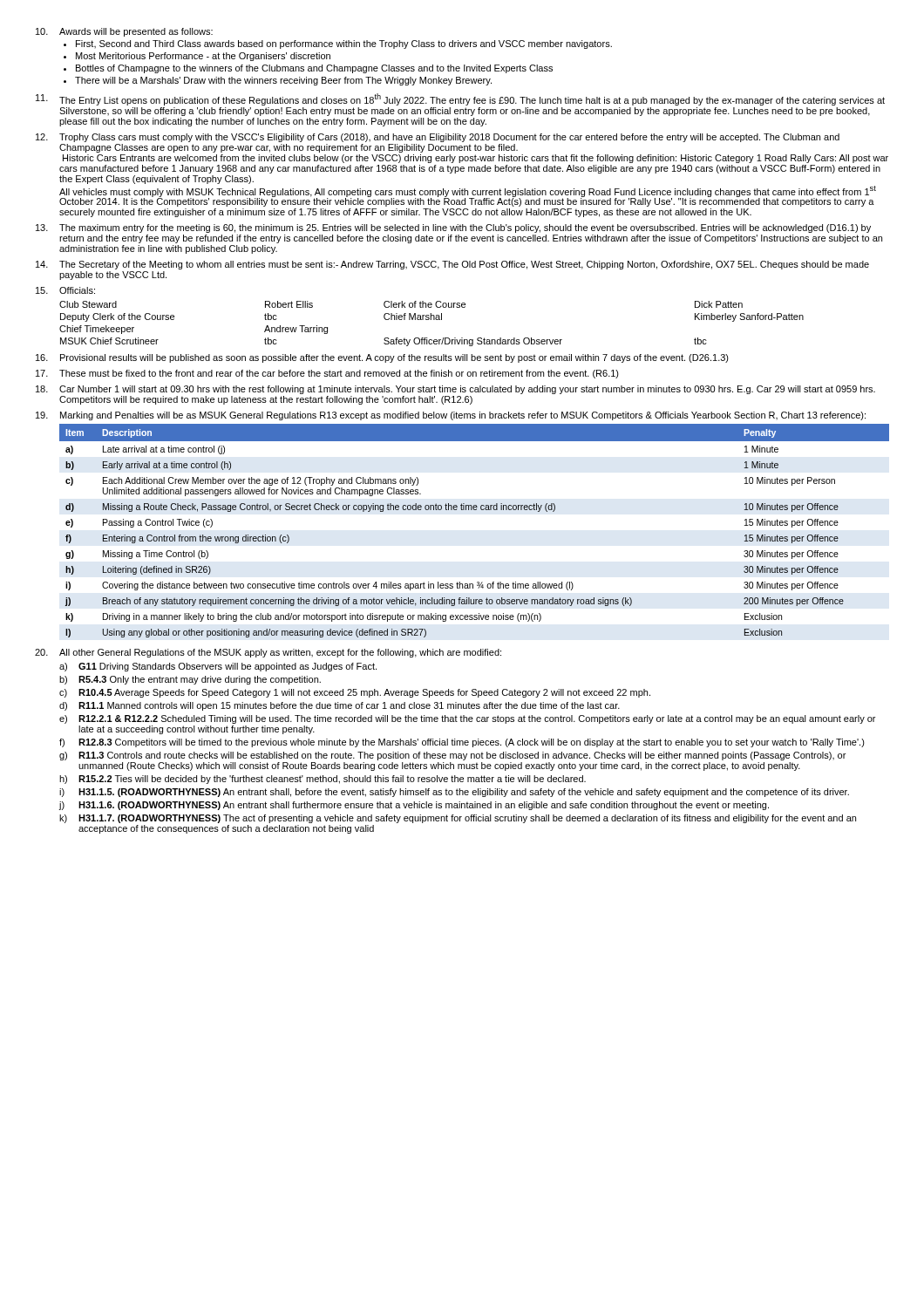
Task: Select the table that reads "15 Minutes per Offence"
Action: (x=474, y=532)
